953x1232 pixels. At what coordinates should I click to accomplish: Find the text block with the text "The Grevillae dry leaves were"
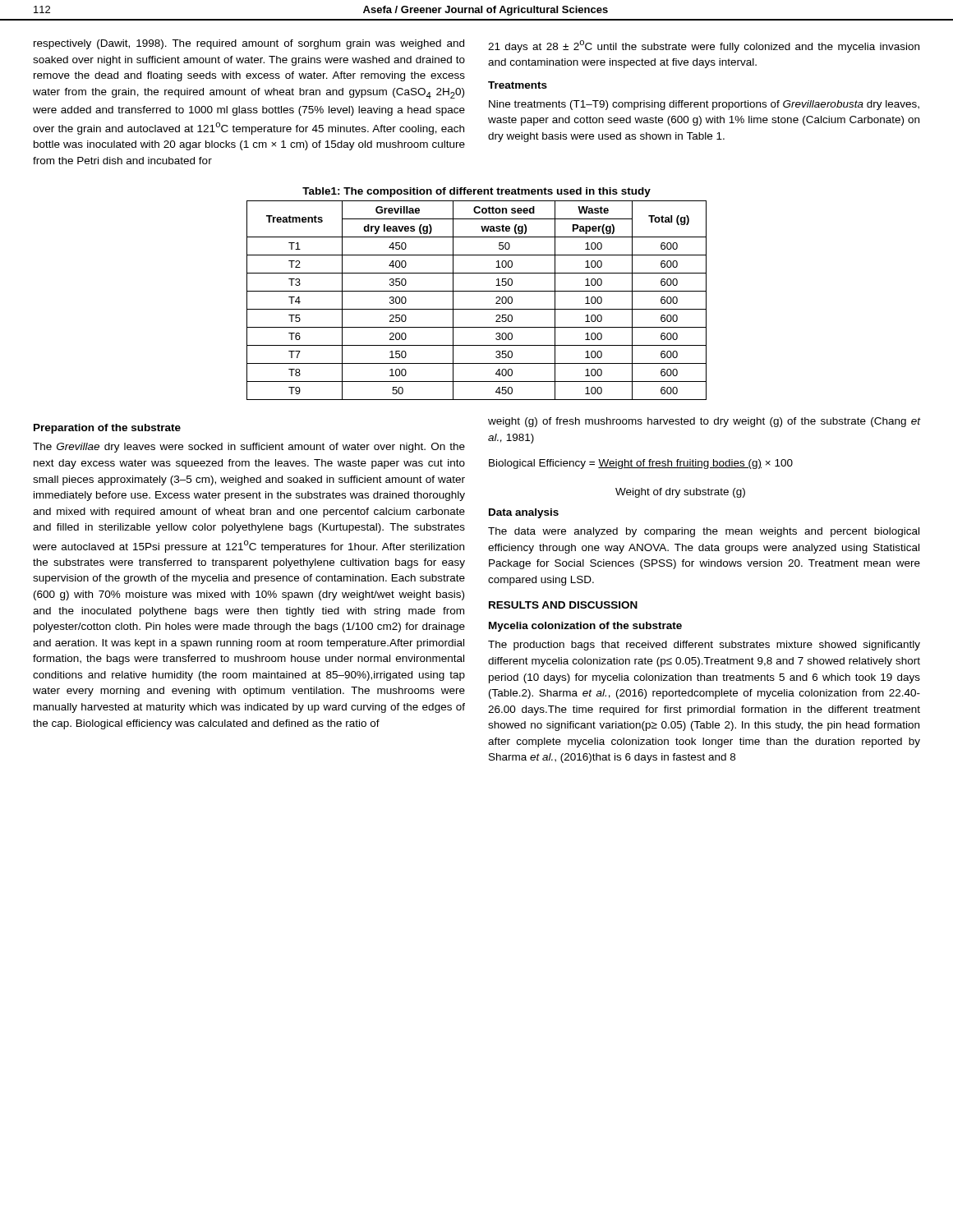click(249, 585)
